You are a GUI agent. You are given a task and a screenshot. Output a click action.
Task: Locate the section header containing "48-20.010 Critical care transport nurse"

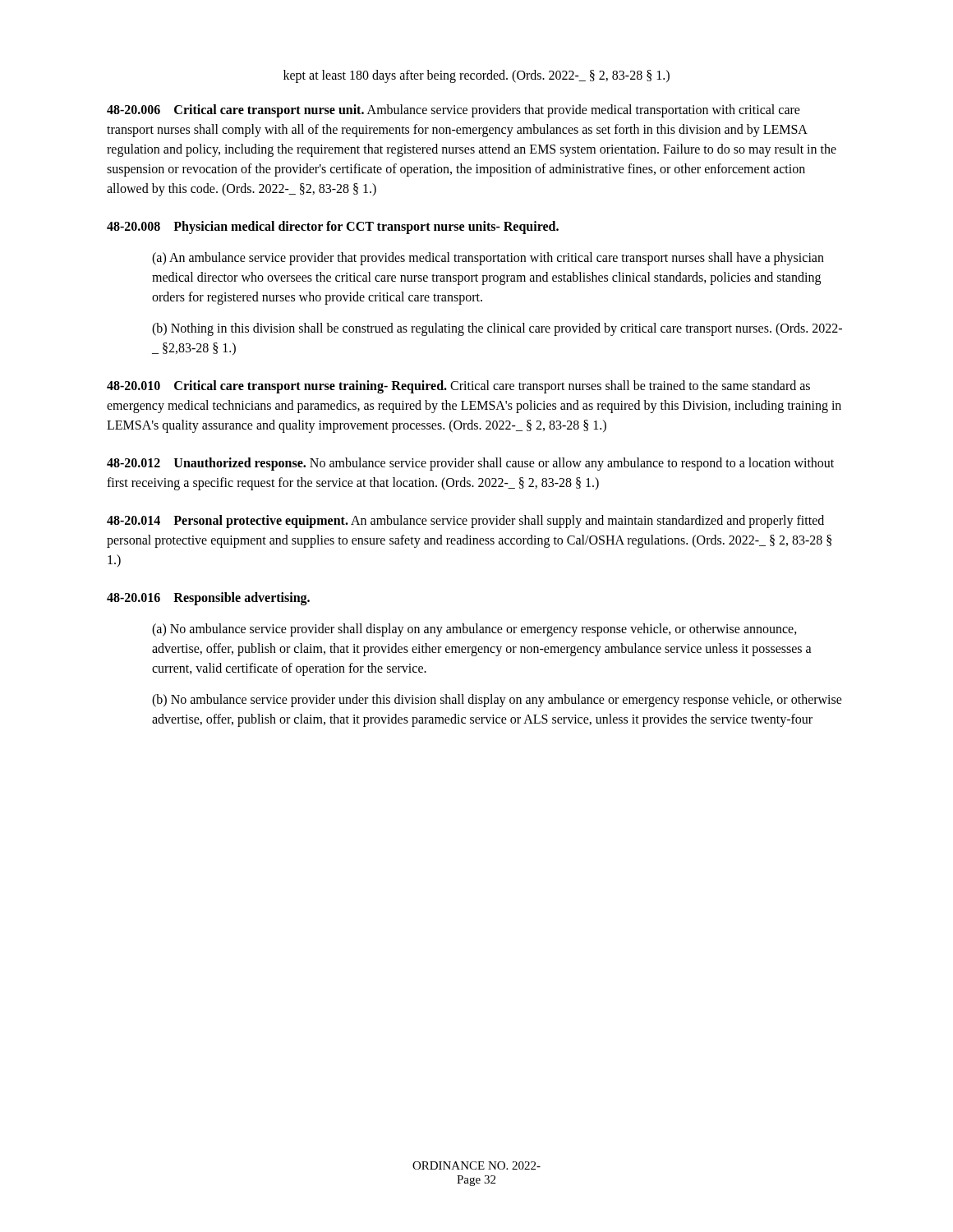point(476,406)
